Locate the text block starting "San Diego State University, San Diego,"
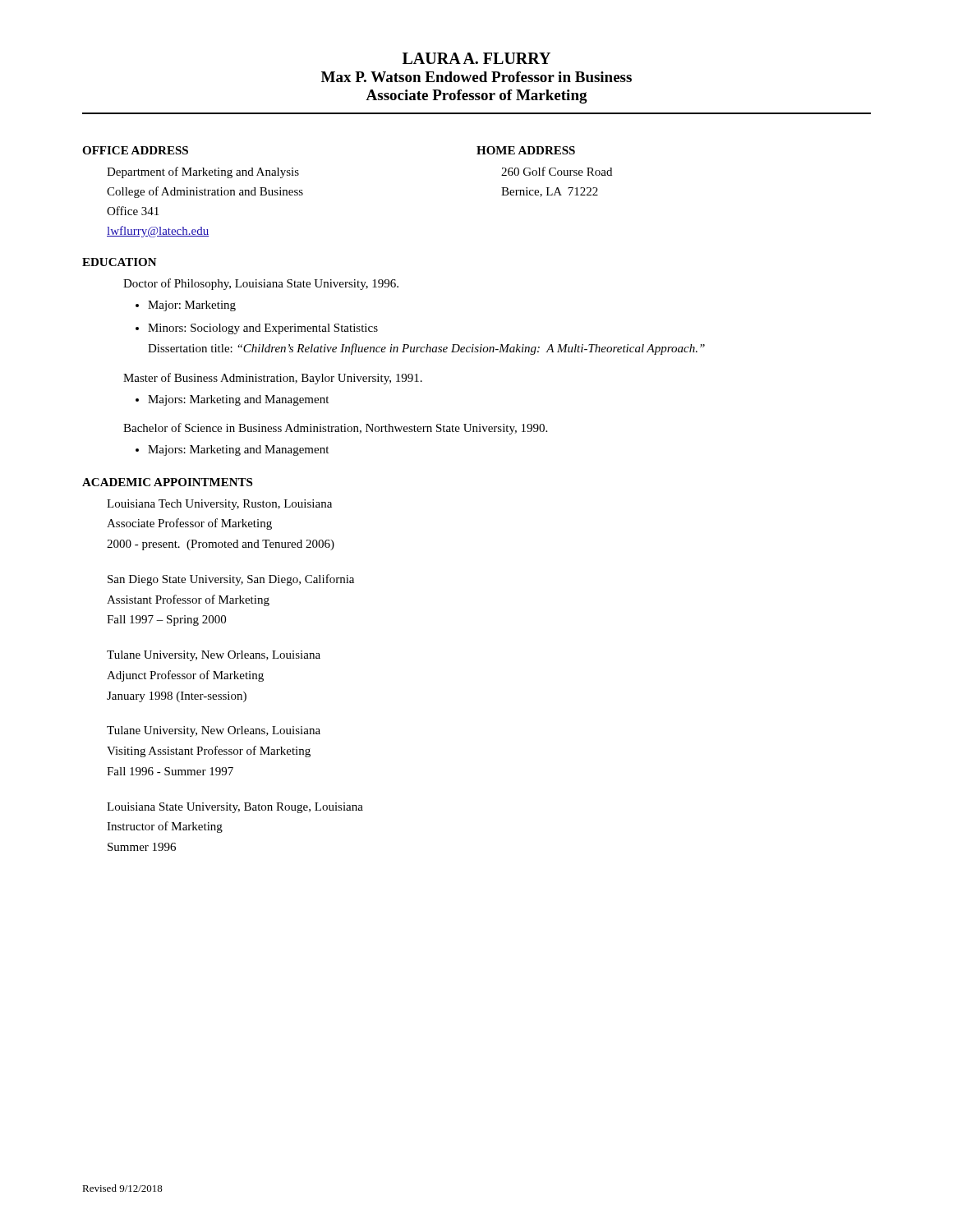 (x=231, y=599)
